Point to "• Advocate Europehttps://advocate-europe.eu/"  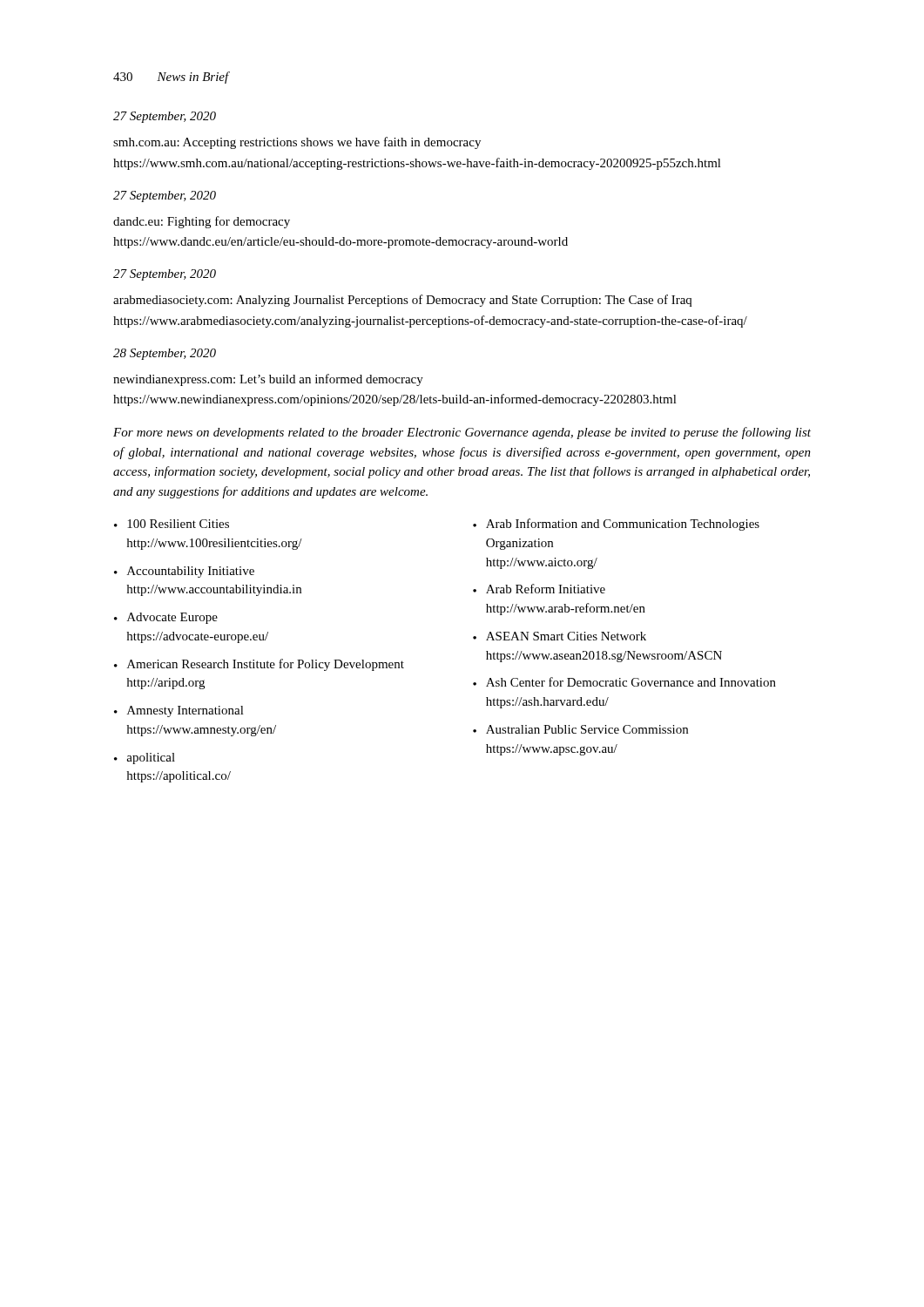click(166, 618)
